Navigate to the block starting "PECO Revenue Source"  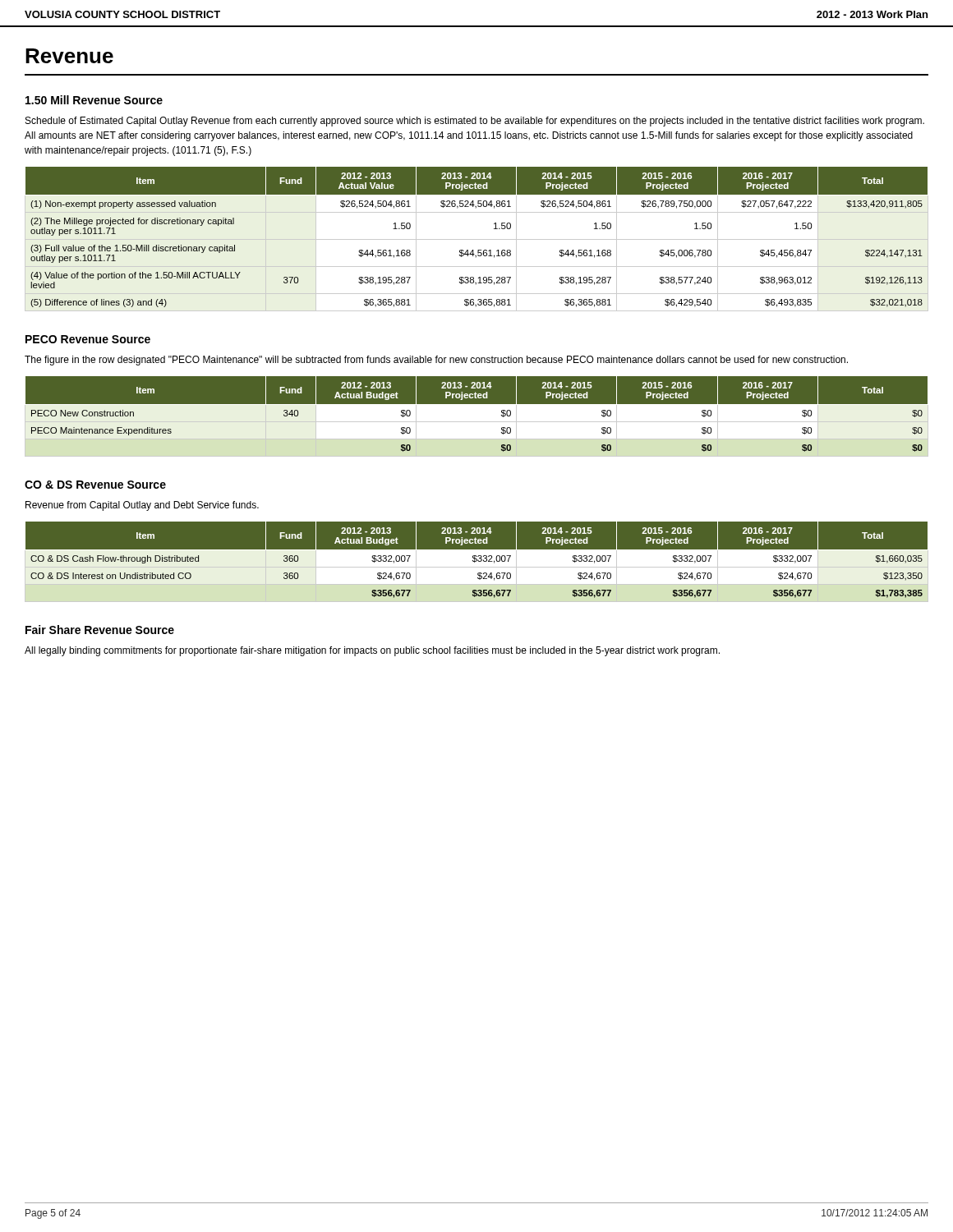(x=88, y=339)
